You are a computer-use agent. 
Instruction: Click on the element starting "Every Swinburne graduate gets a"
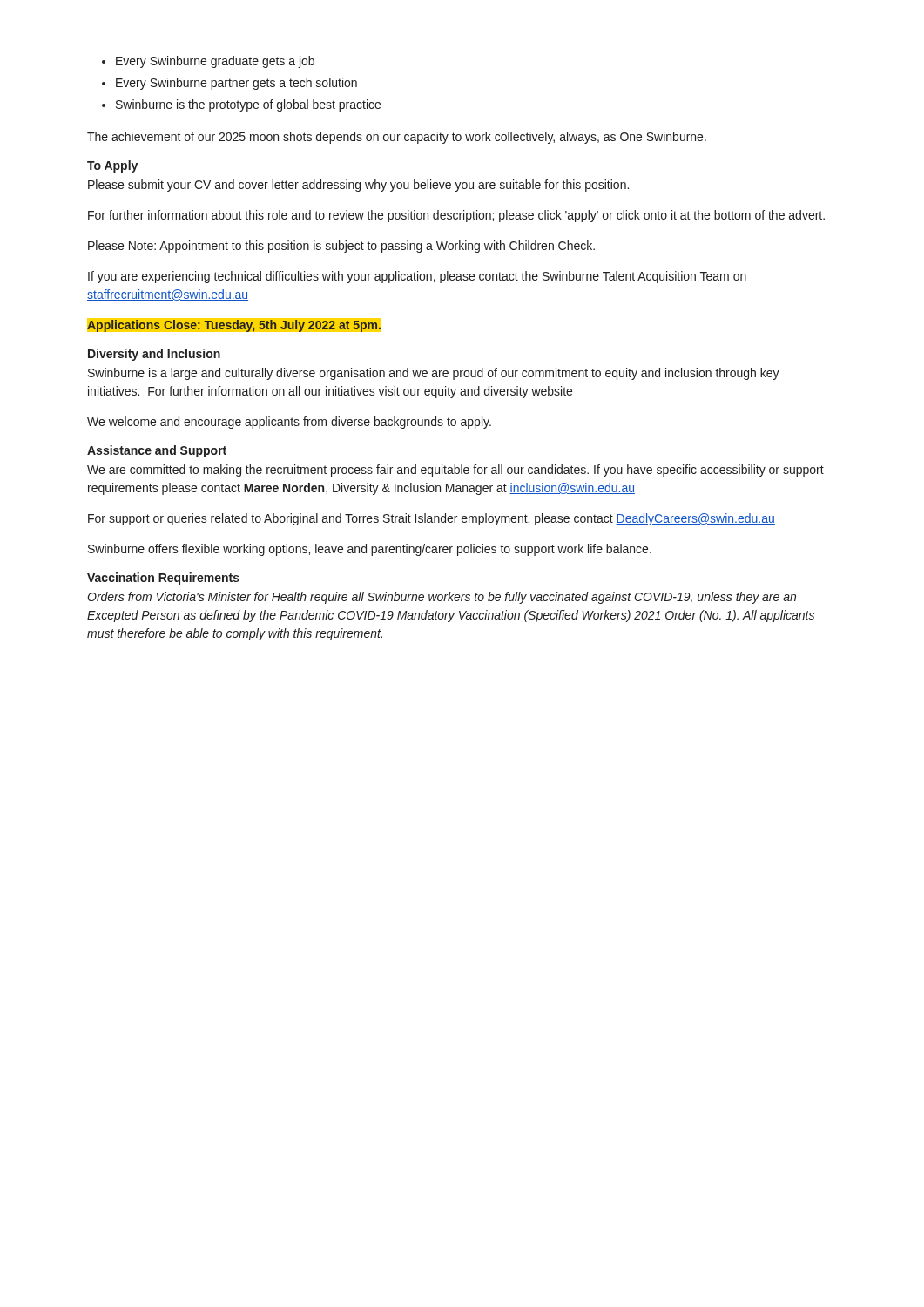pyautogui.click(x=215, y=61)
